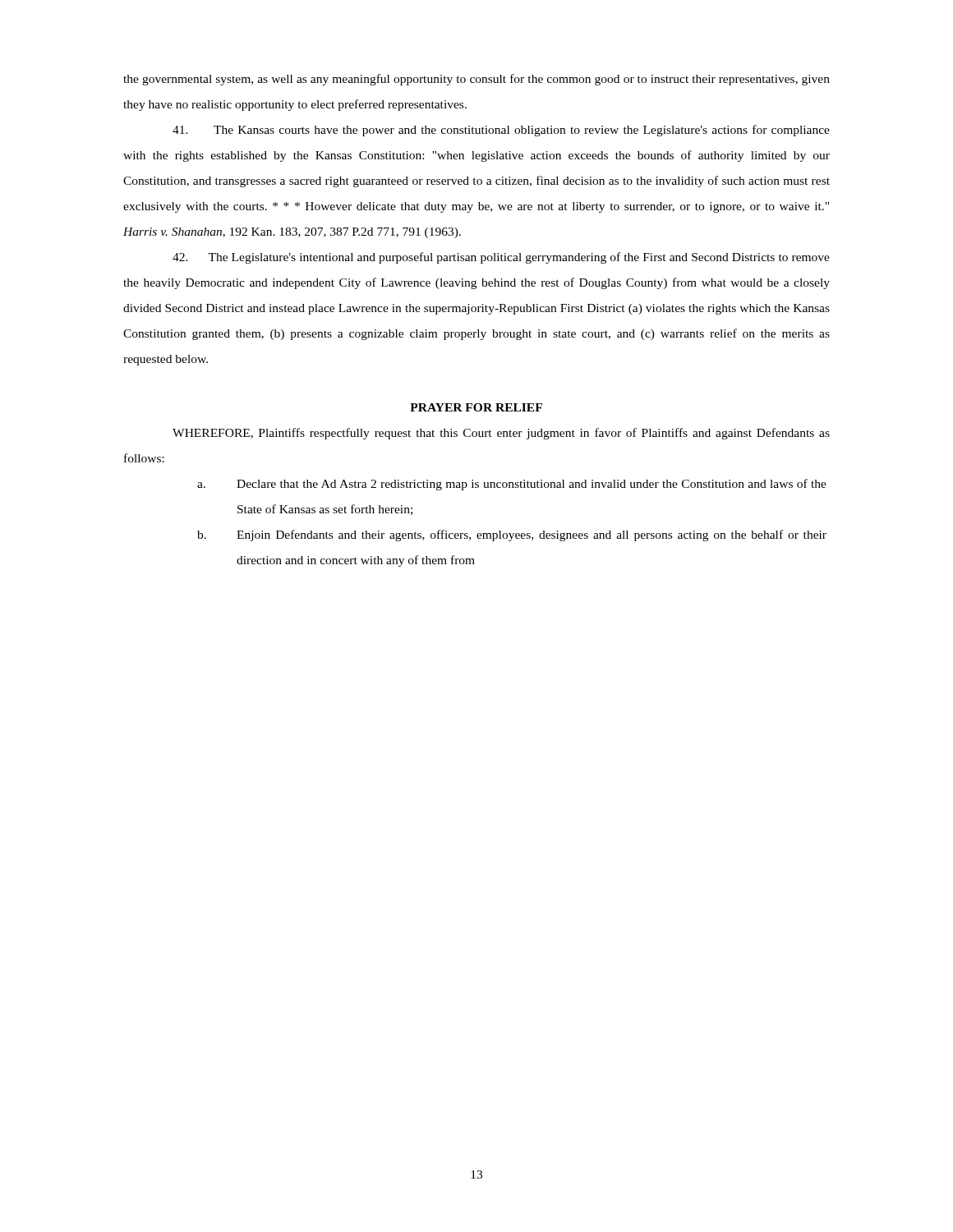Click where it says "PRAYER FOR RELIEF"
The image size is (953, 1232).
(x=476, y=407)
